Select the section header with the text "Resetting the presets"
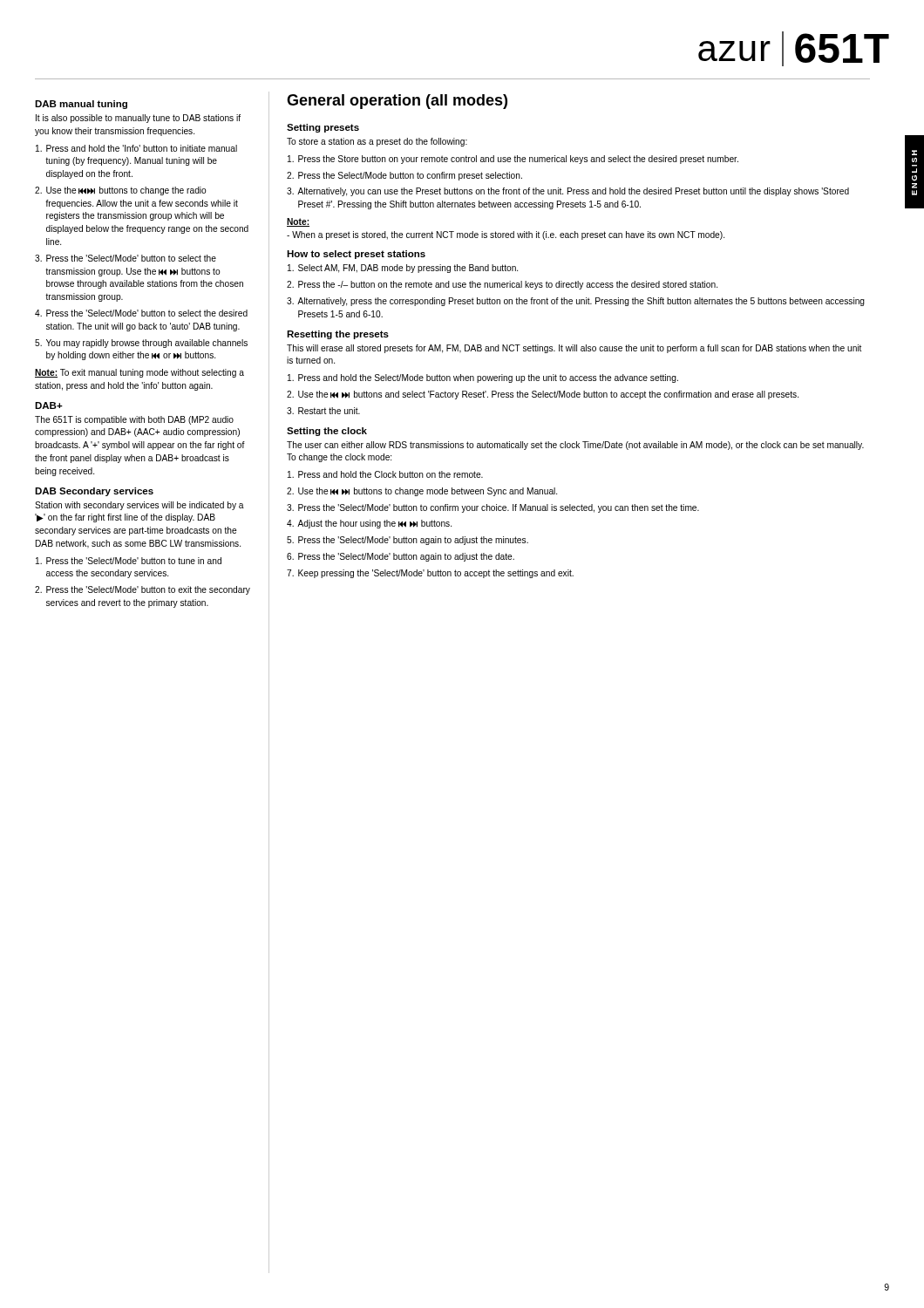The width and height of the screenshot is (924, 1308). [x=338, y=334]
